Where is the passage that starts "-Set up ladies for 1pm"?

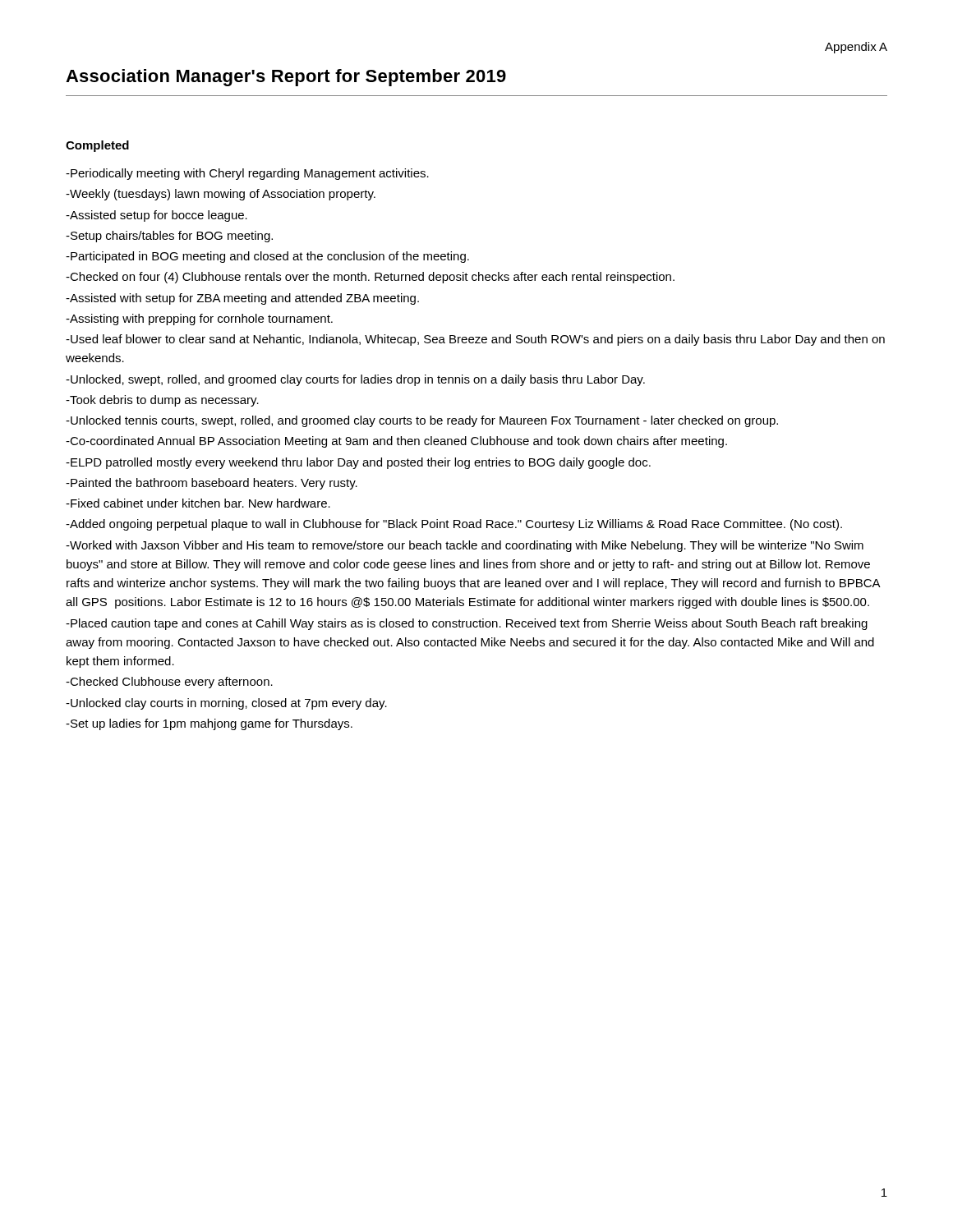point(209,723)
